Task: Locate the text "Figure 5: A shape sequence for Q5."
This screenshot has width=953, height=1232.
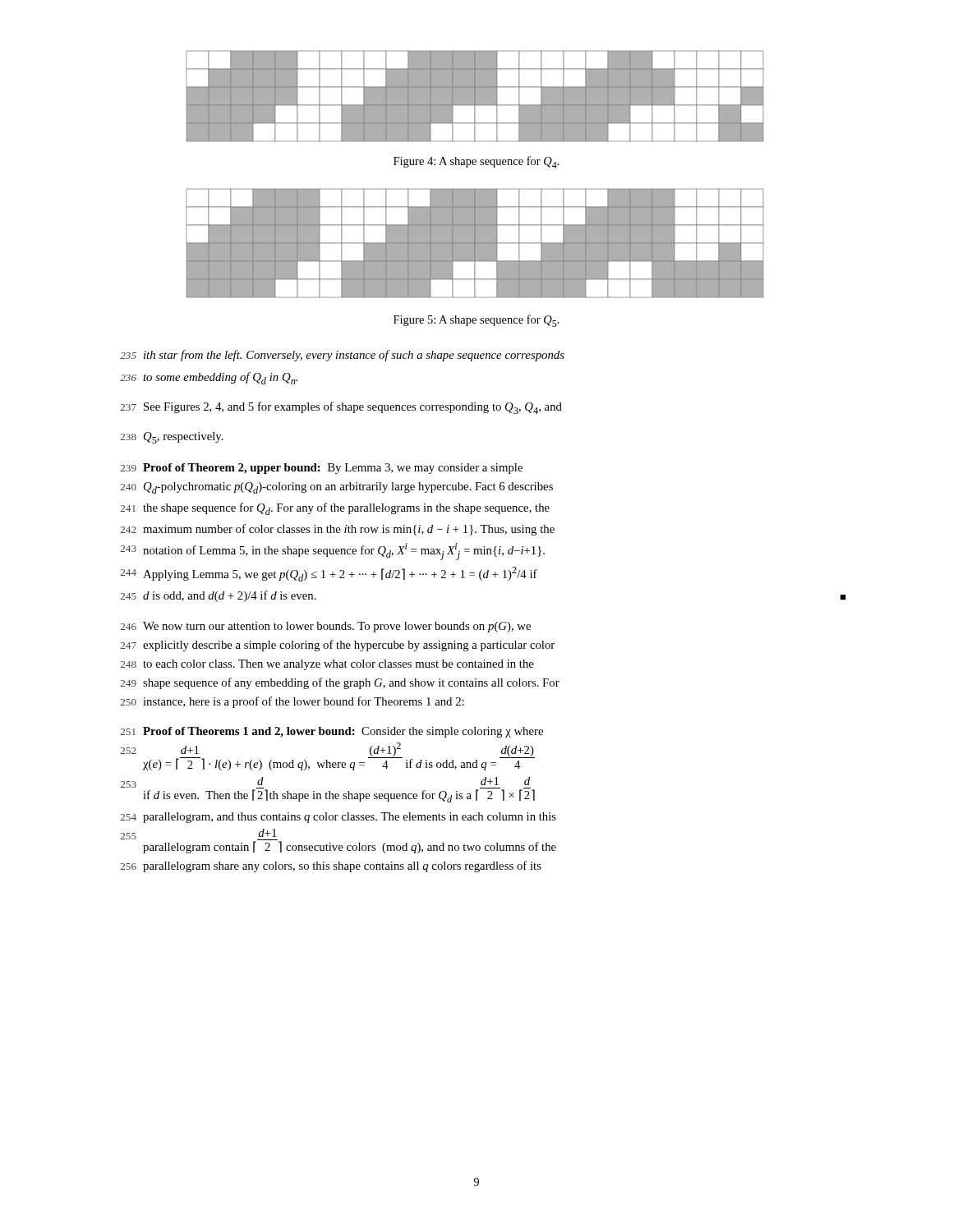Action: point(476,321)
